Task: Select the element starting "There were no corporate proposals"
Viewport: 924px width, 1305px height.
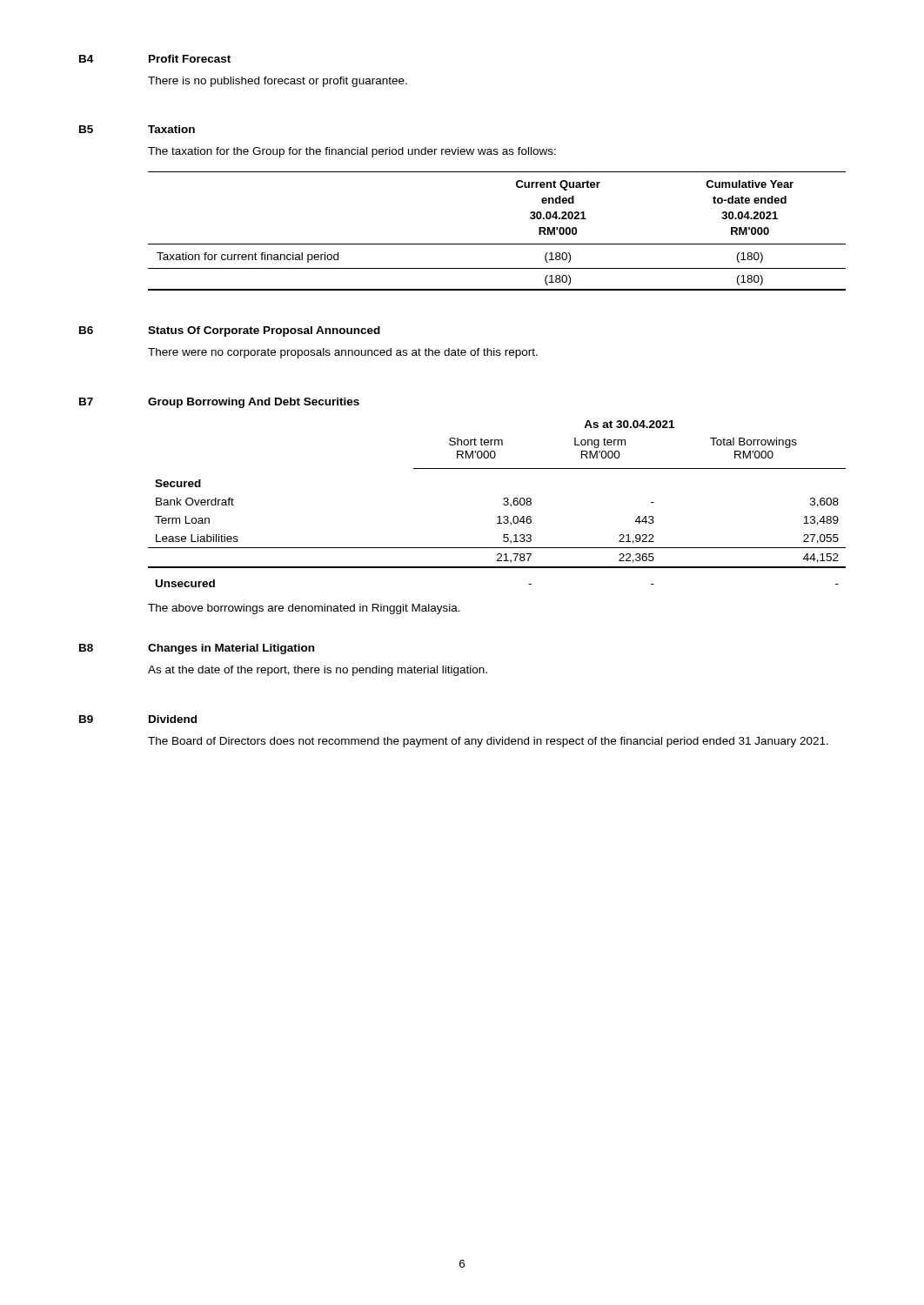Action: 343,352
